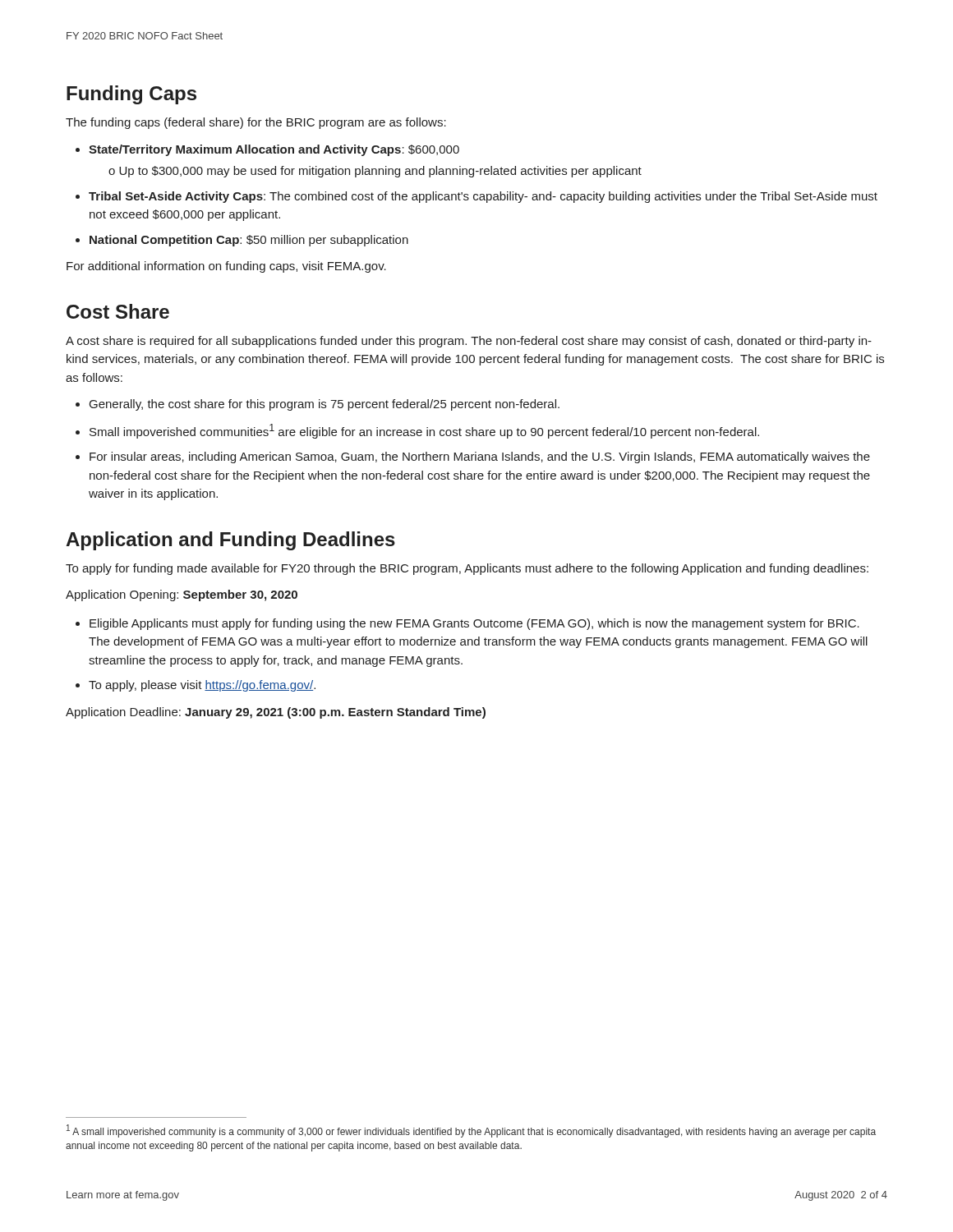The width and height of the screenshot is (953, 1232).
Task: Navigate to the text block starting "1 A small impoverished community"
Action: pos(476,1135)
